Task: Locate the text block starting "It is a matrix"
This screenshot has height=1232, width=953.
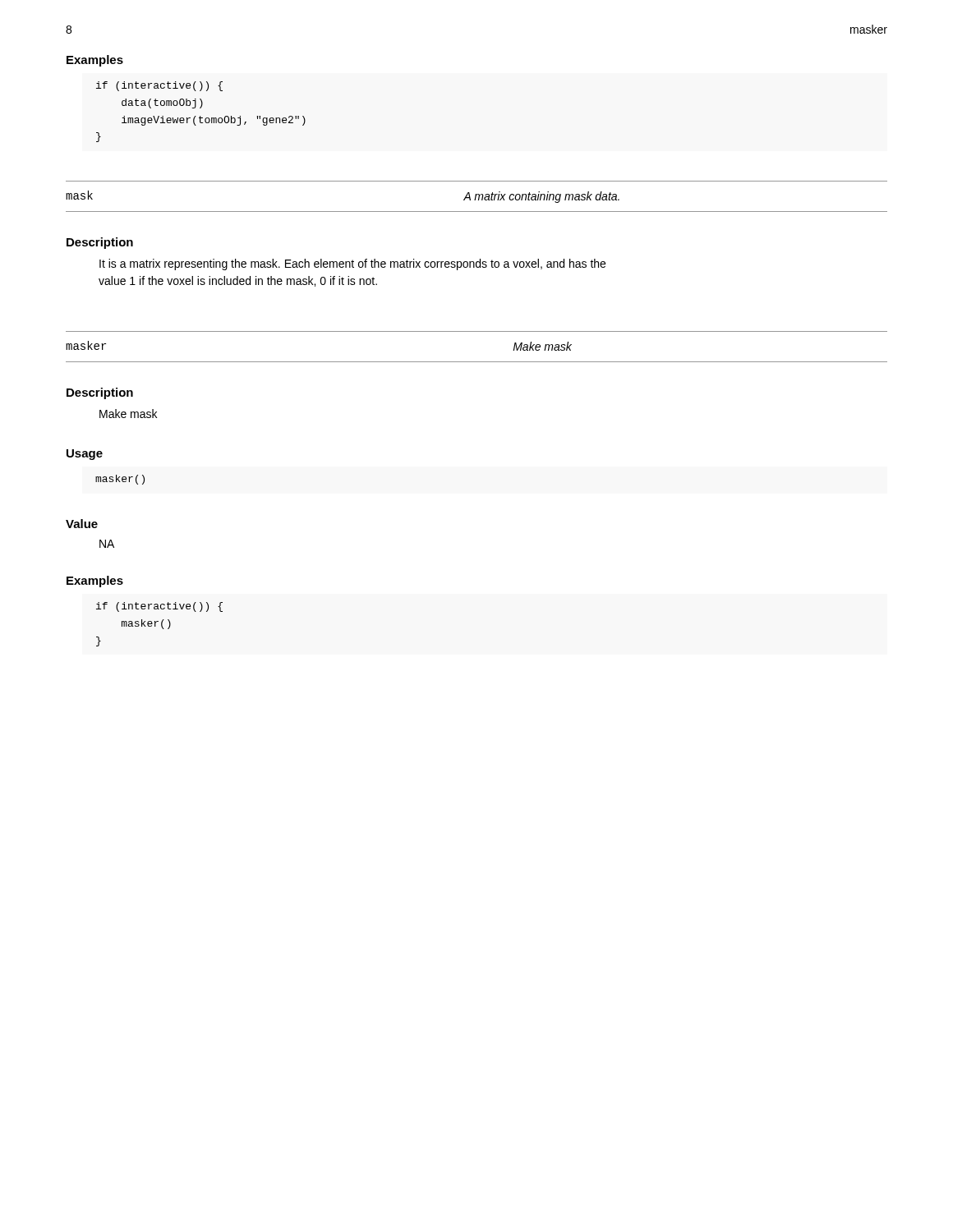Action: coord(352,272)
